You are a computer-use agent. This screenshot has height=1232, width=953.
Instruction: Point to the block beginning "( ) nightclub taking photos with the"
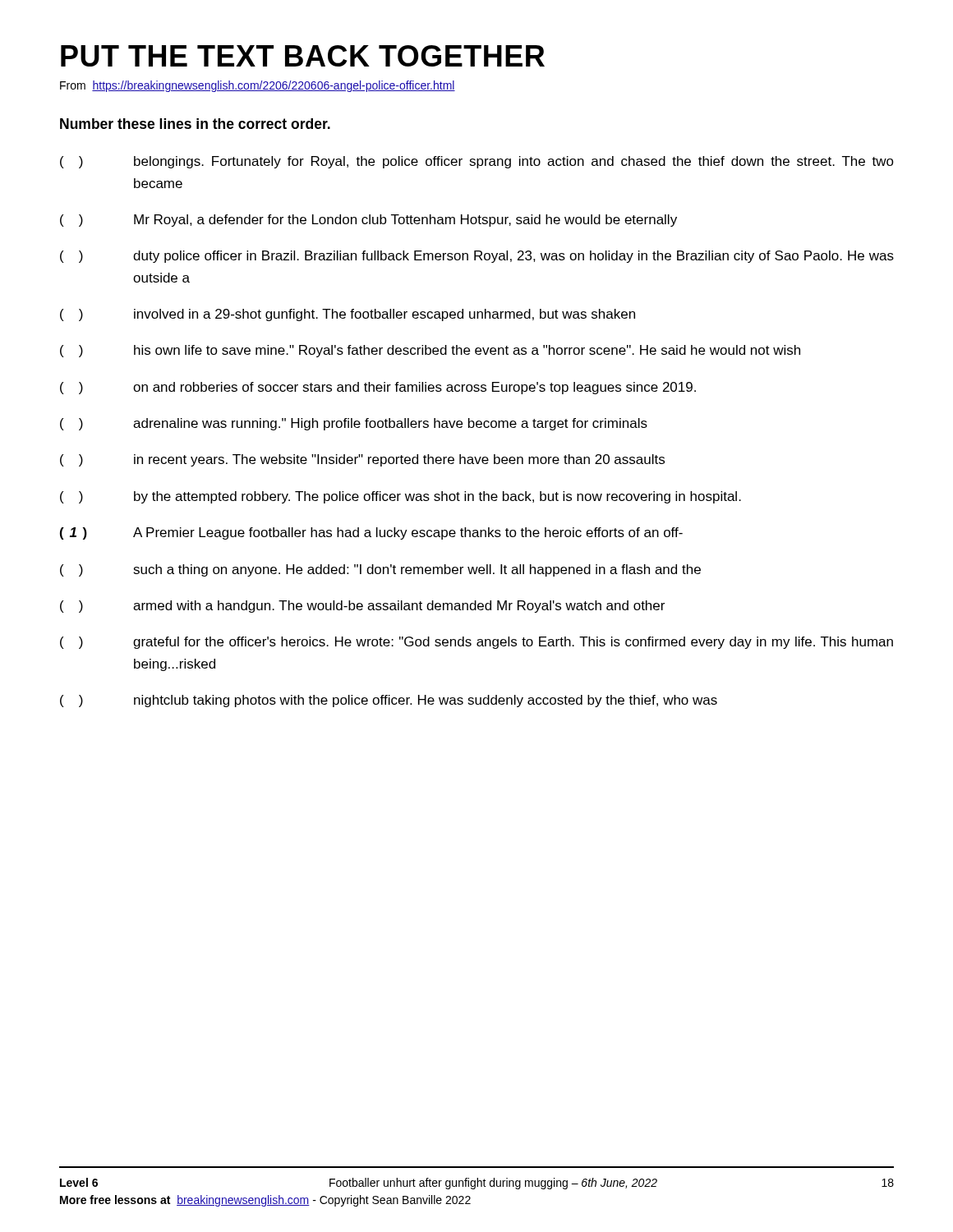476,701
